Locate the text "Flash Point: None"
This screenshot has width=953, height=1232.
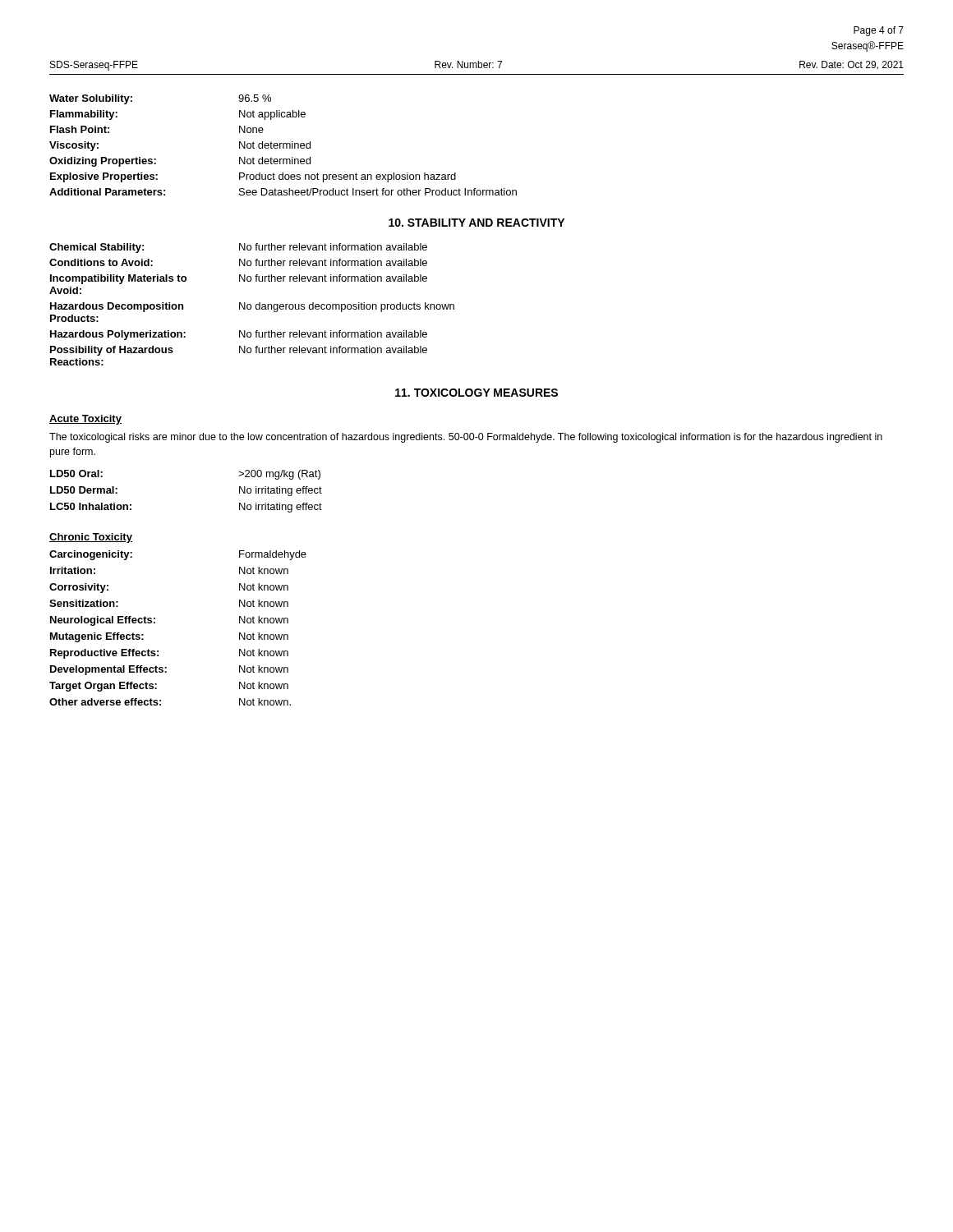tap(74, 129)
